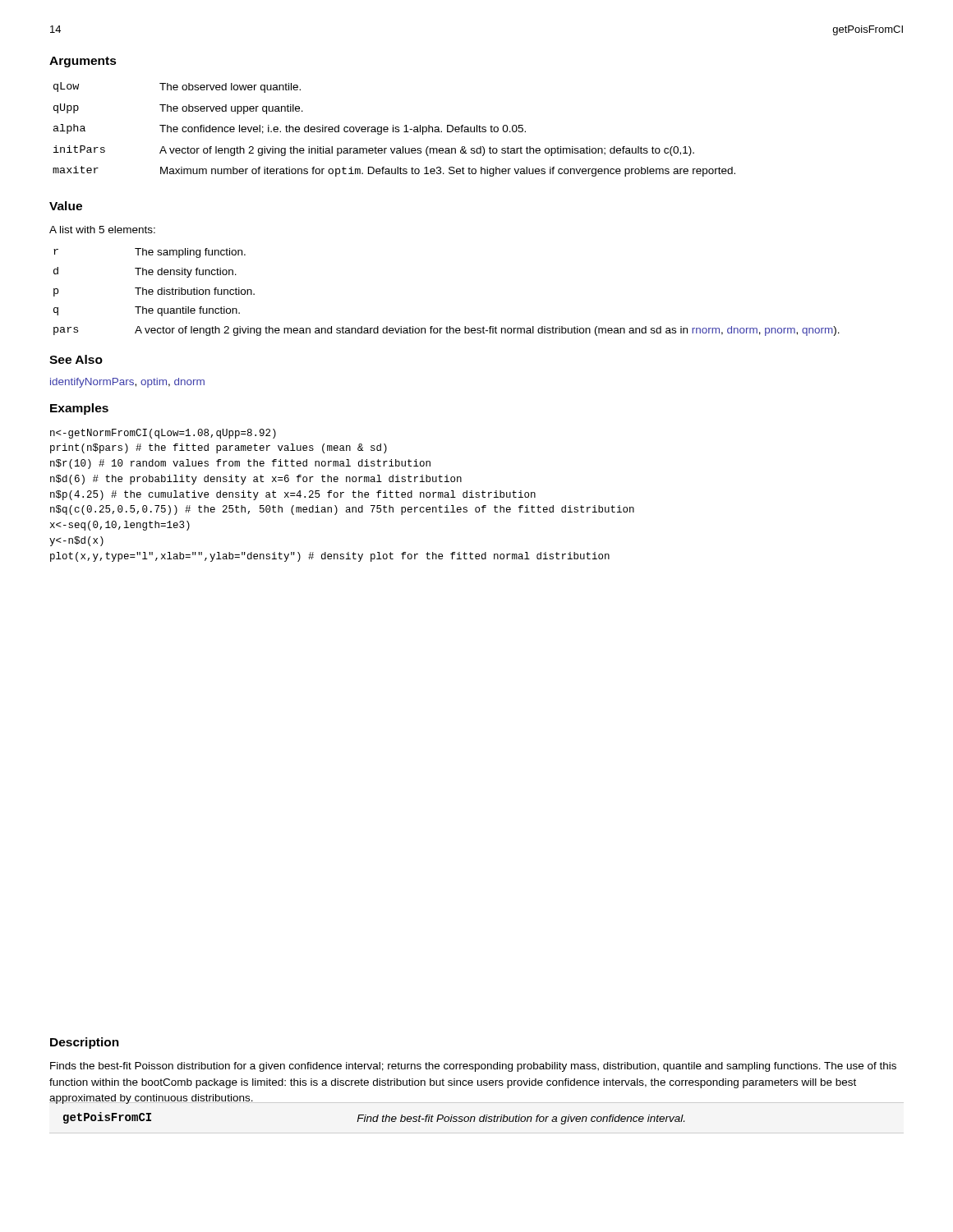This screenshot has height=1232, width=953.
Task: Click on the text that reads "A list with 5 elements:"
Action: 103,229
